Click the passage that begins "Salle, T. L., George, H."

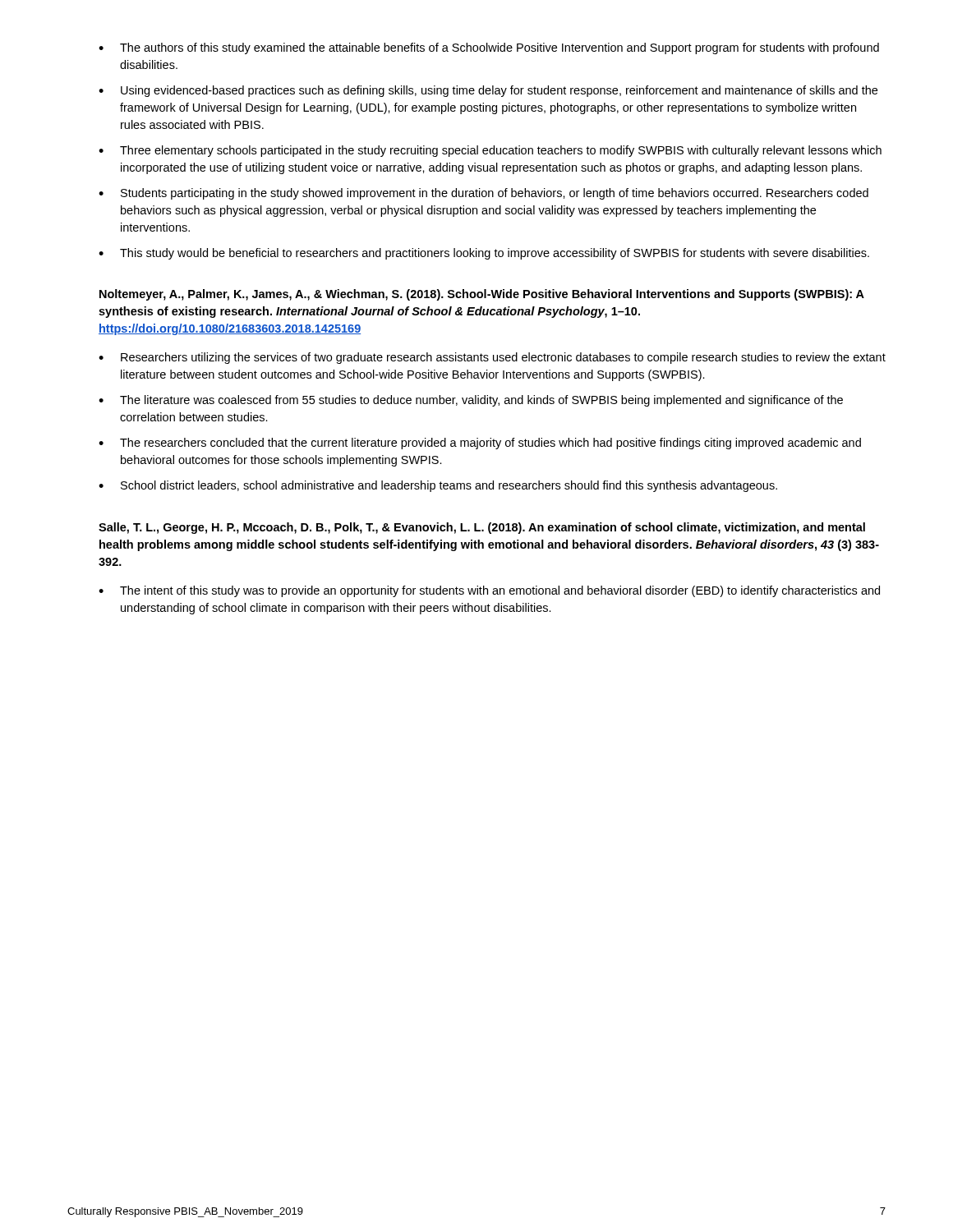tap(489, 544)
